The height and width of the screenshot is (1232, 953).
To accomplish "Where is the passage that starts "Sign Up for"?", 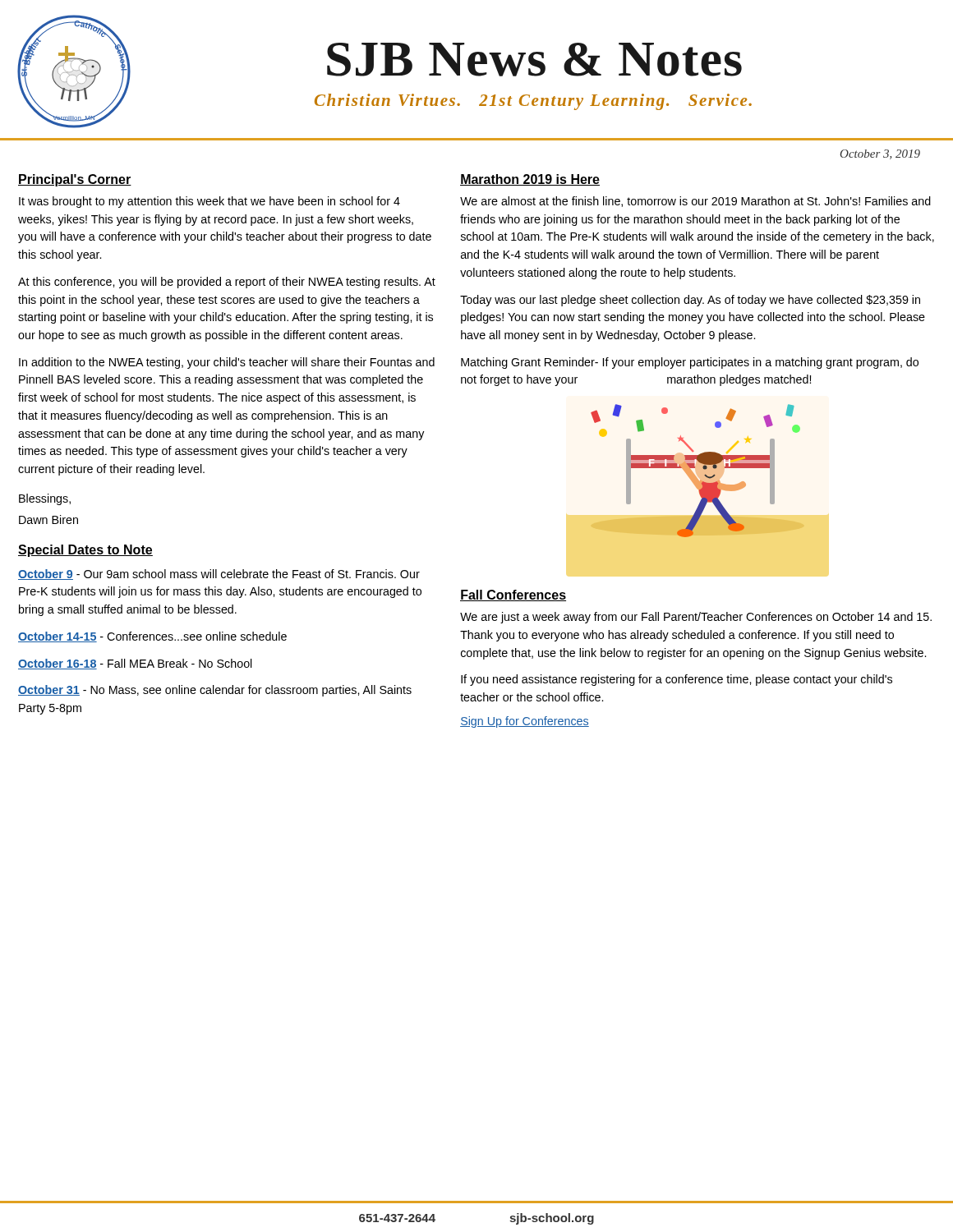I will pos(524,721).
